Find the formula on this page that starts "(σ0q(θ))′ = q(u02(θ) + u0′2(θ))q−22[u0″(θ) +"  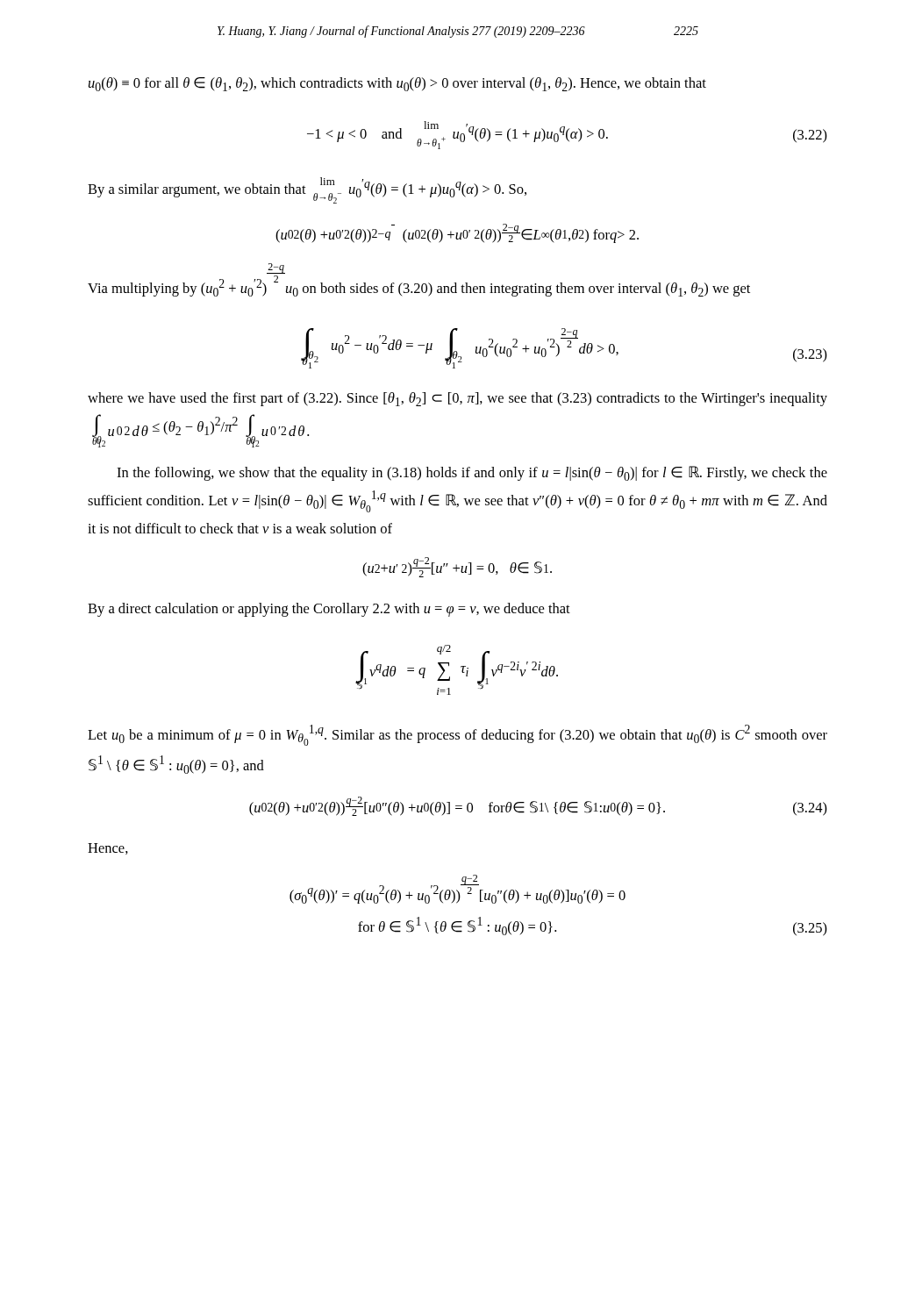(x=458, y=908)
